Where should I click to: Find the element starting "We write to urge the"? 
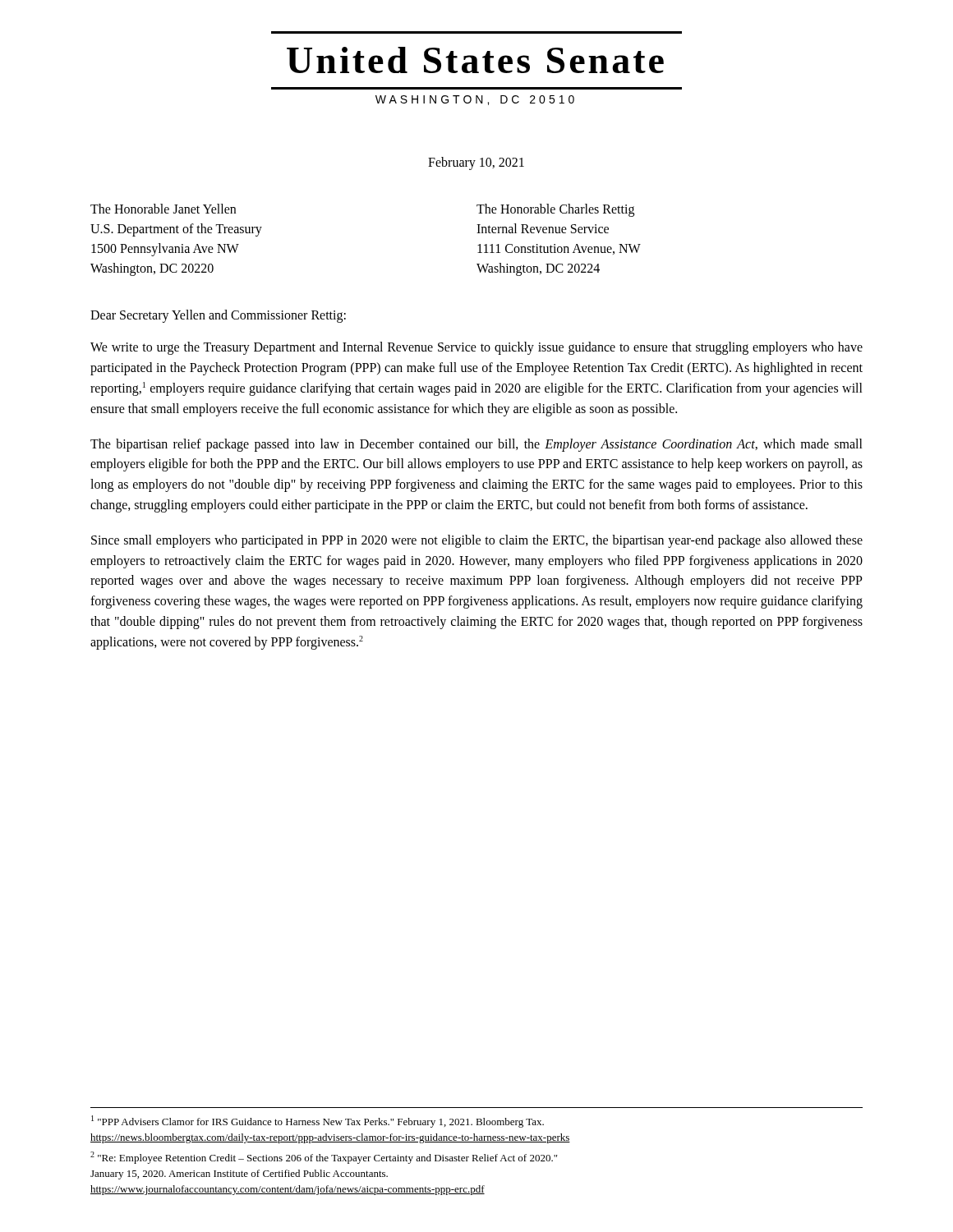(476, 378)
